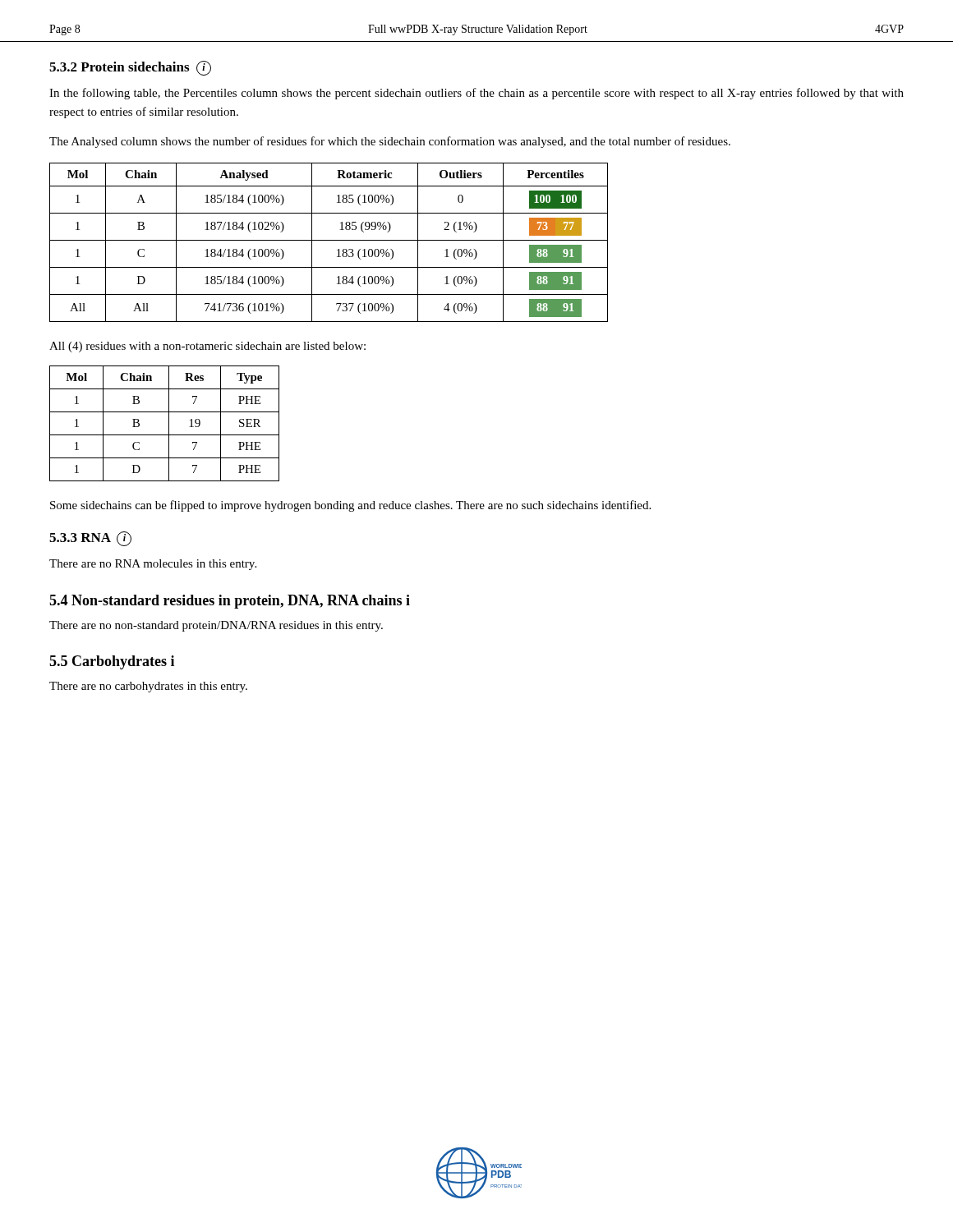Locate the table with the text "PHE"

(x=476, y=423)
